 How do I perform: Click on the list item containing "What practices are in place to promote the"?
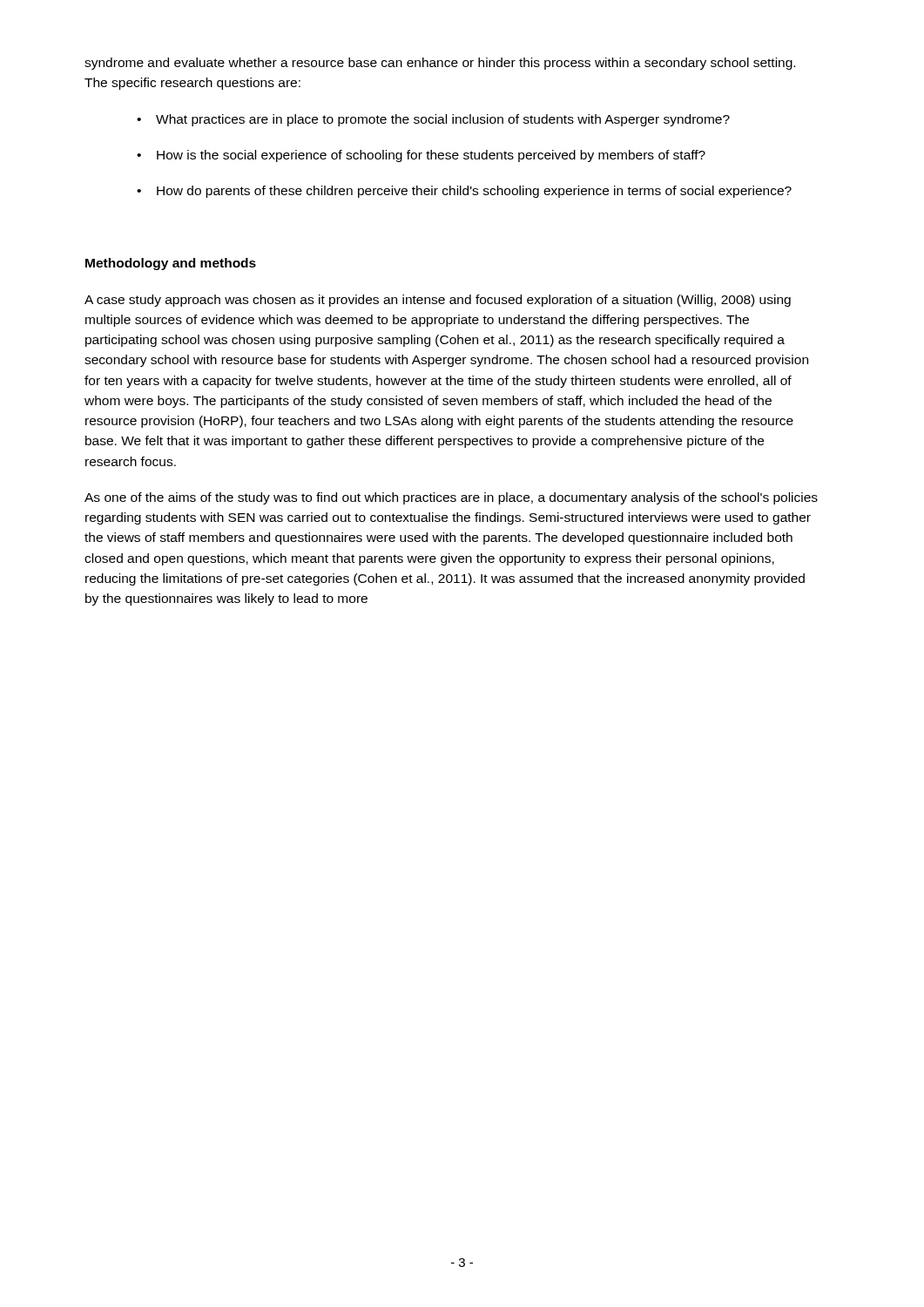pos(443,118)
